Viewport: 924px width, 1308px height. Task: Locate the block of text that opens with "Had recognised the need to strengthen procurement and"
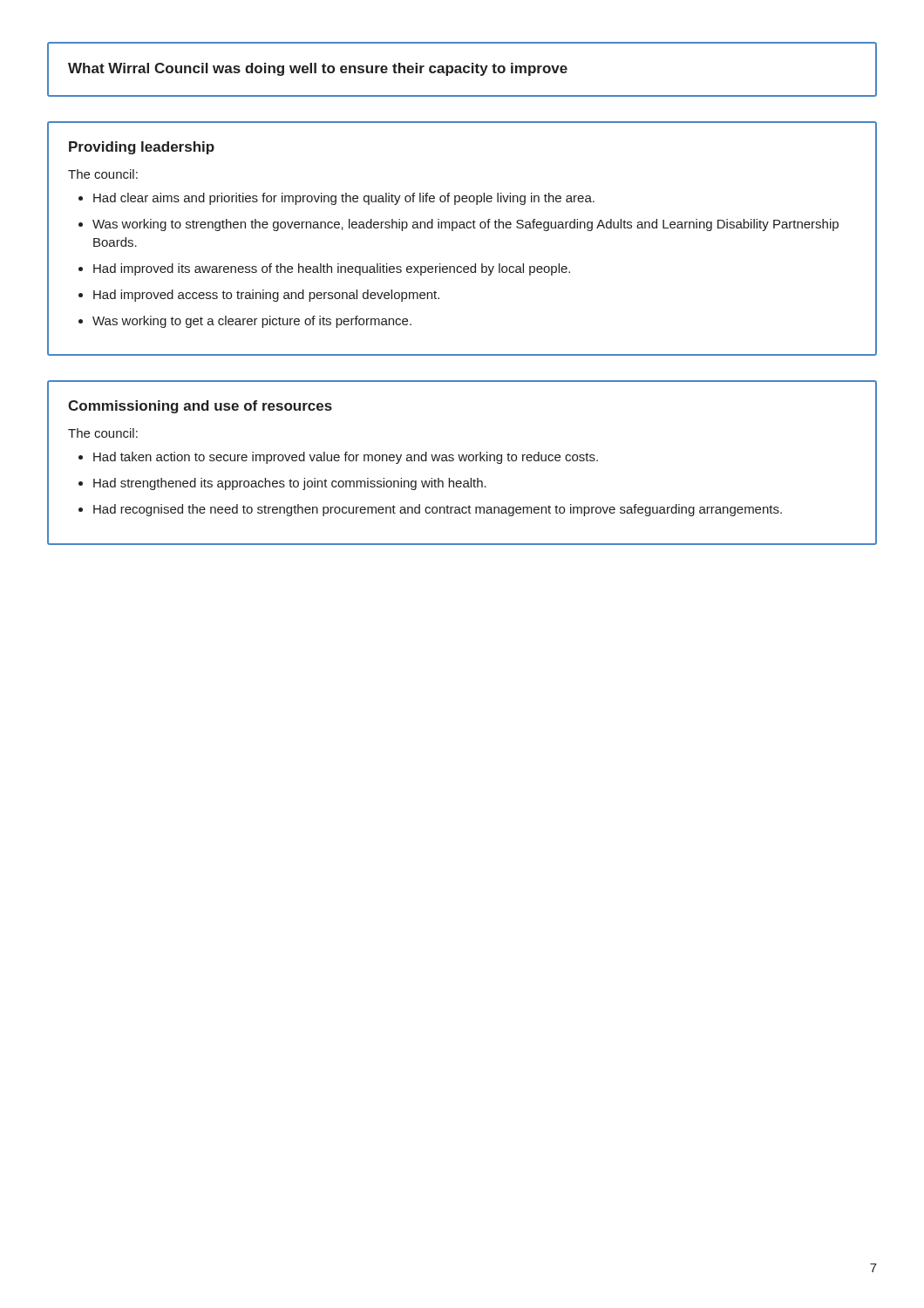(438, 509)
